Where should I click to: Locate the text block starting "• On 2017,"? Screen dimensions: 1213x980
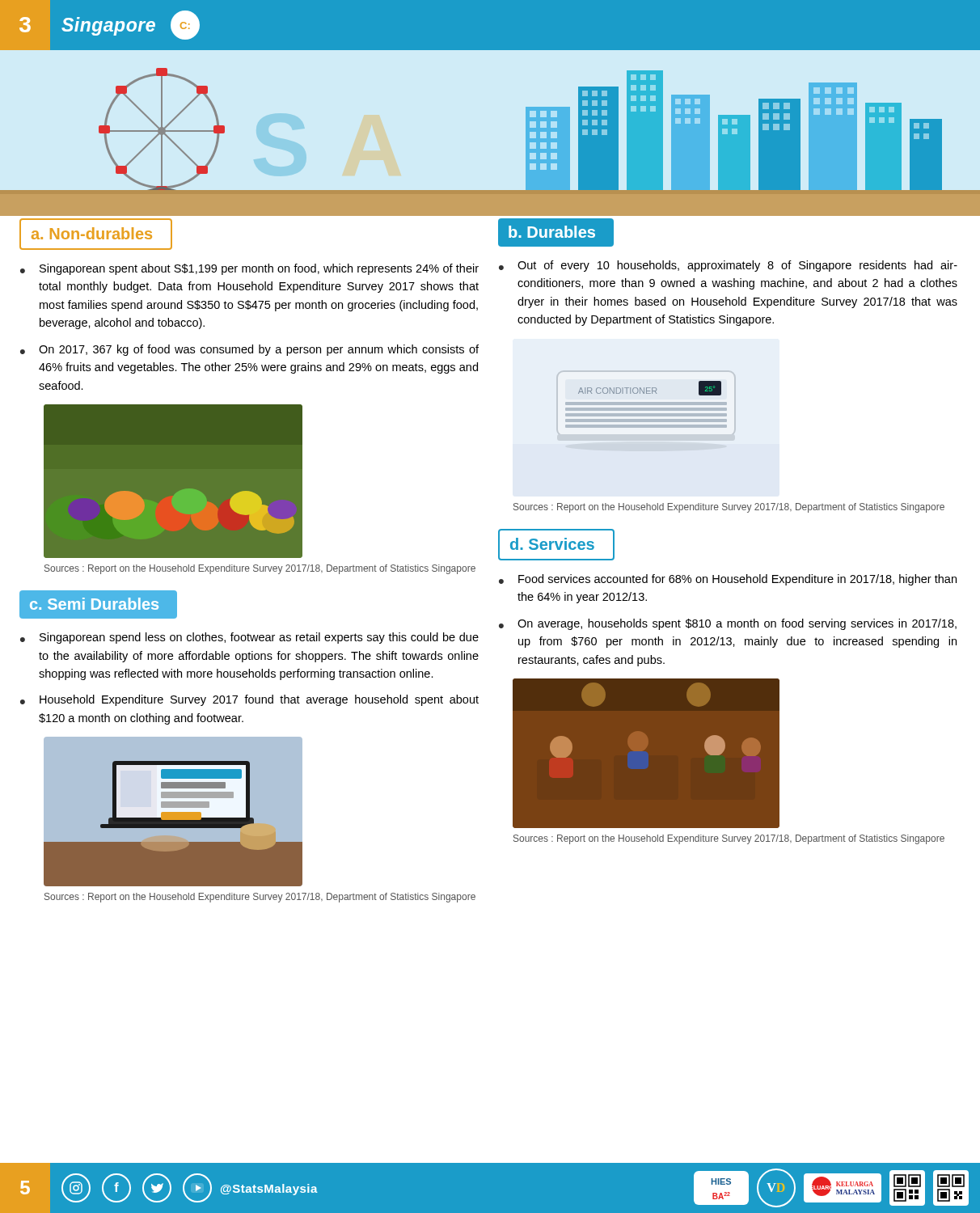pos(249,368)
